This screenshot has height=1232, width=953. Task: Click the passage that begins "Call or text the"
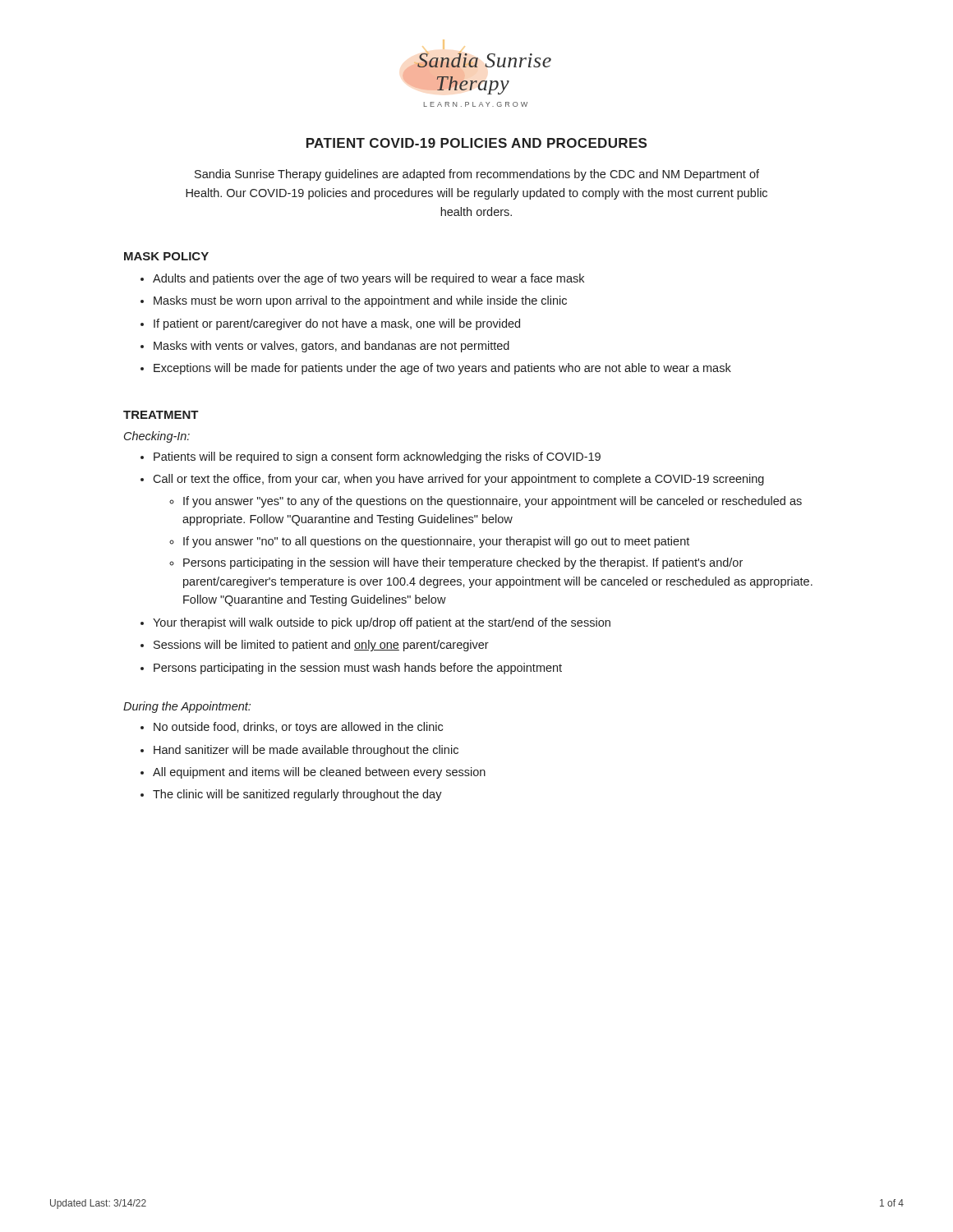pos(491,541)
